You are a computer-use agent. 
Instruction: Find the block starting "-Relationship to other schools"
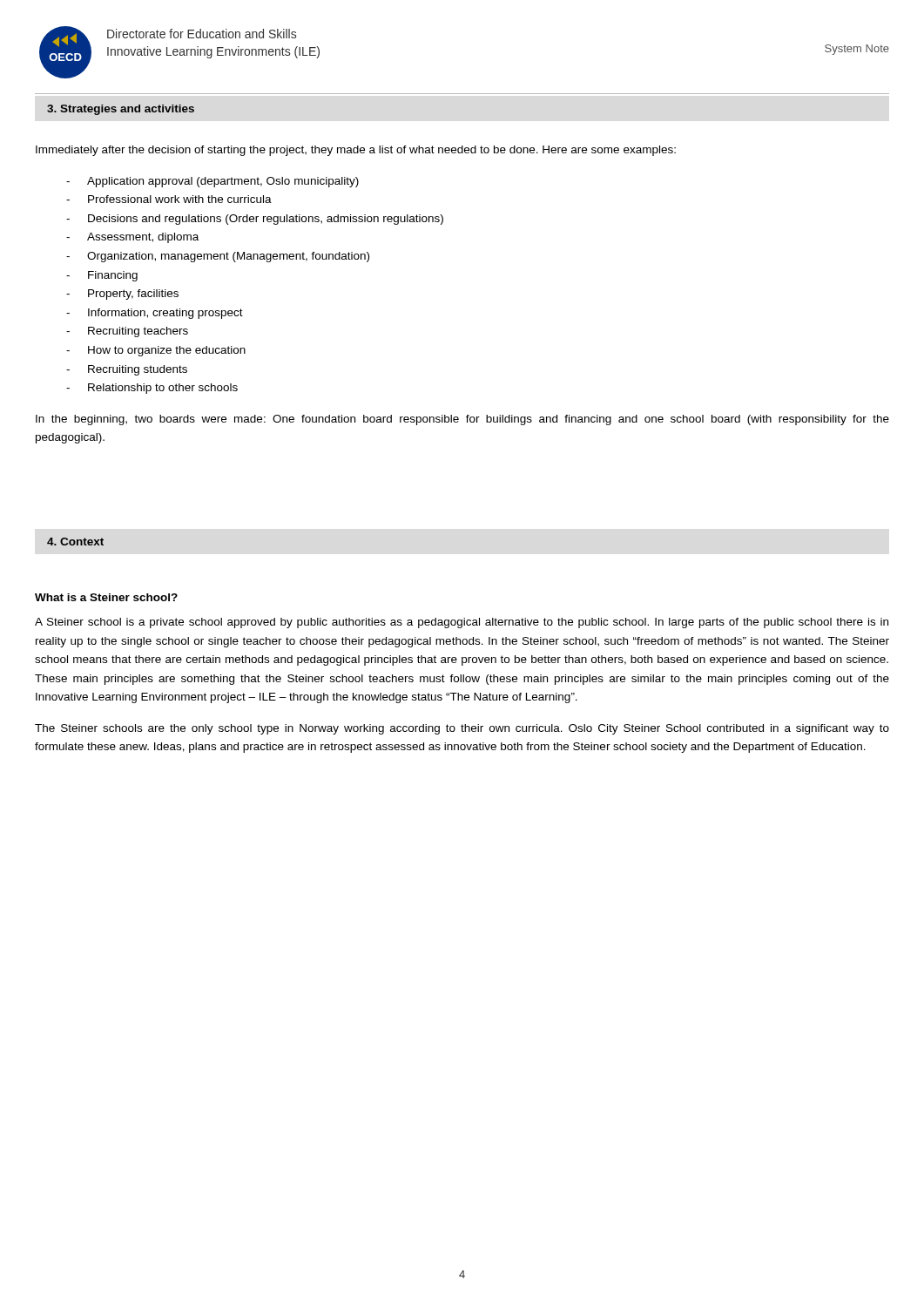click(x=152, y=388)
